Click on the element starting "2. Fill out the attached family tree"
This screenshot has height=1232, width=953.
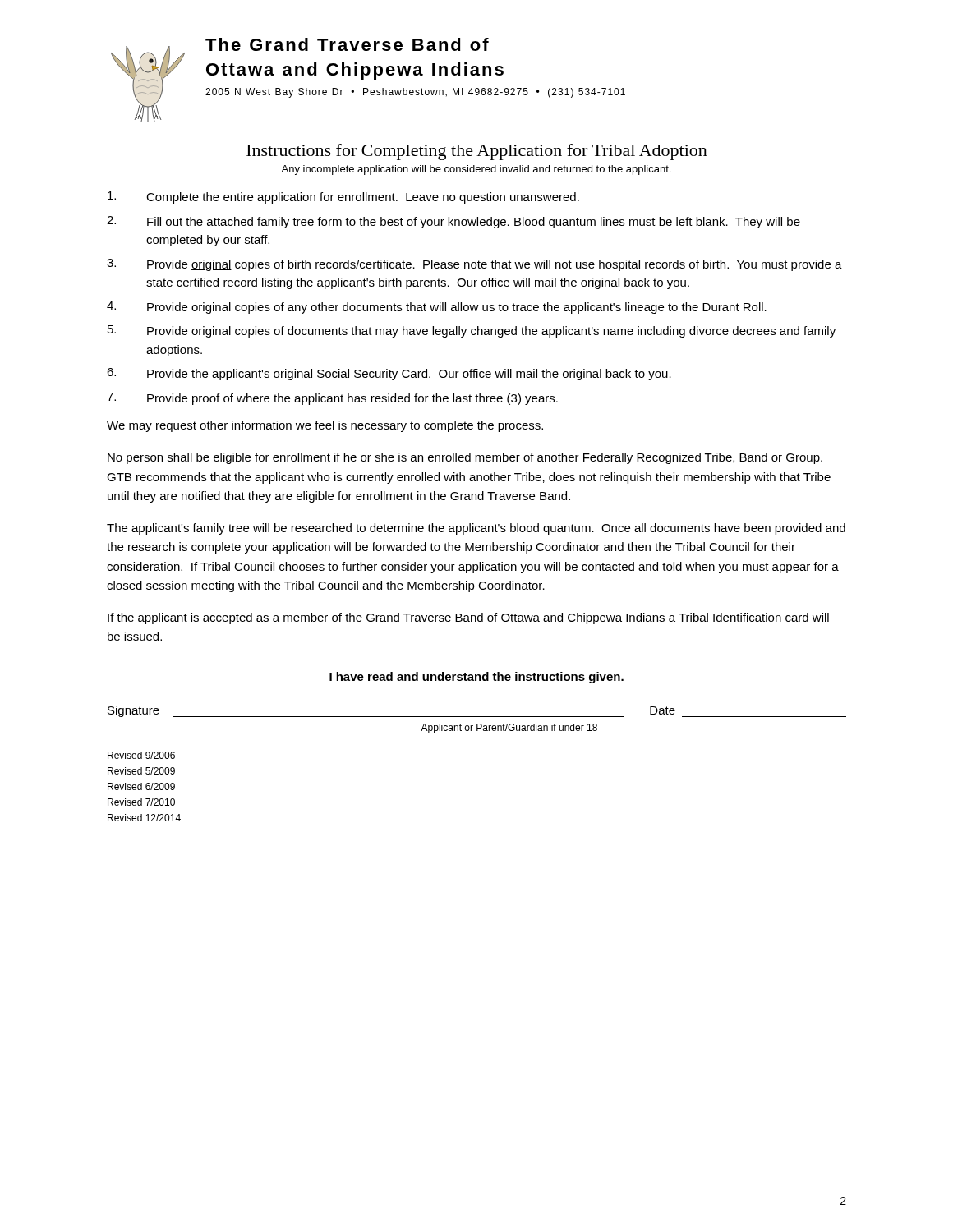tap(476, 231)
